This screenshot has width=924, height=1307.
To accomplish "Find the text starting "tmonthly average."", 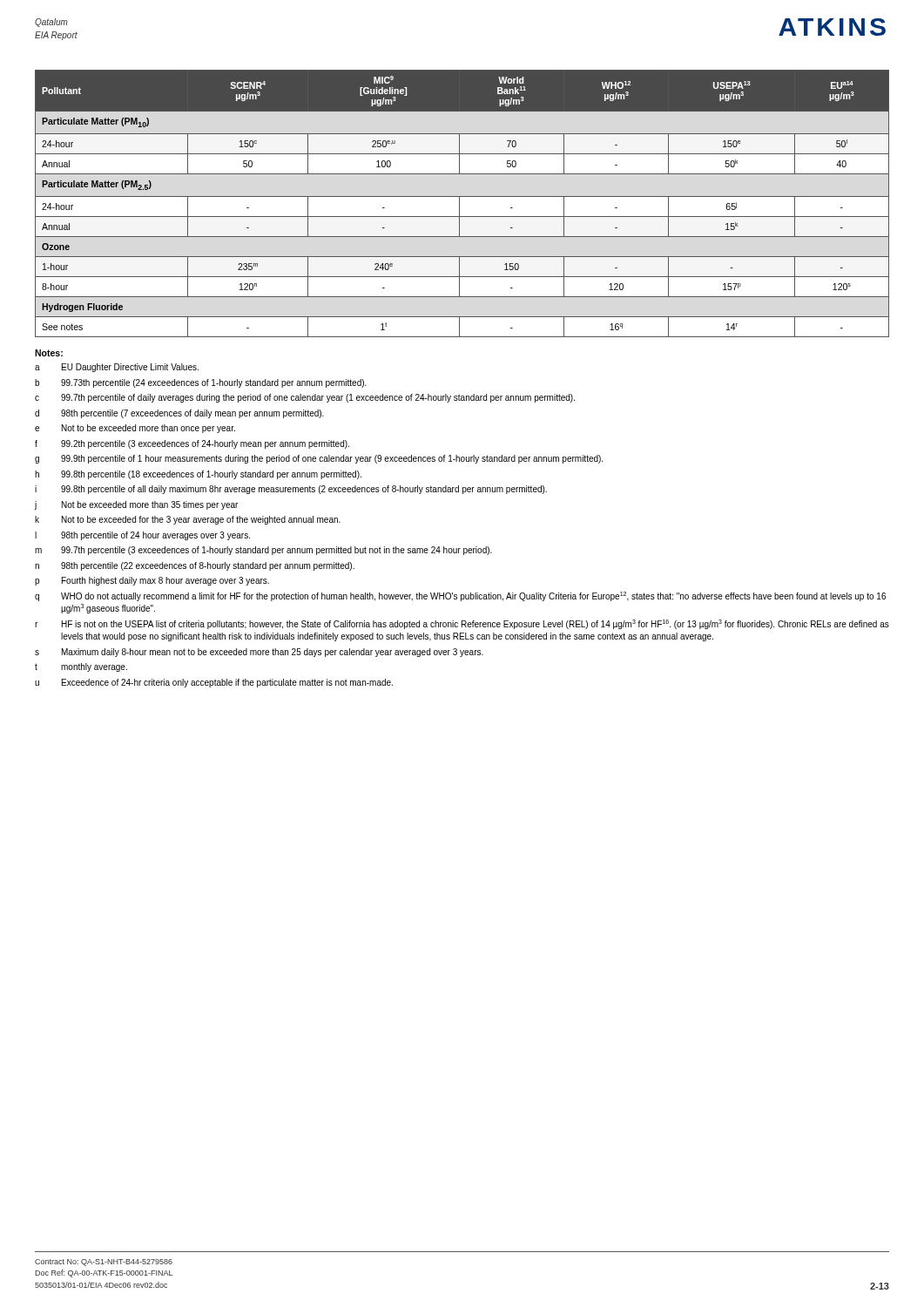I will (x=462, y=668).
